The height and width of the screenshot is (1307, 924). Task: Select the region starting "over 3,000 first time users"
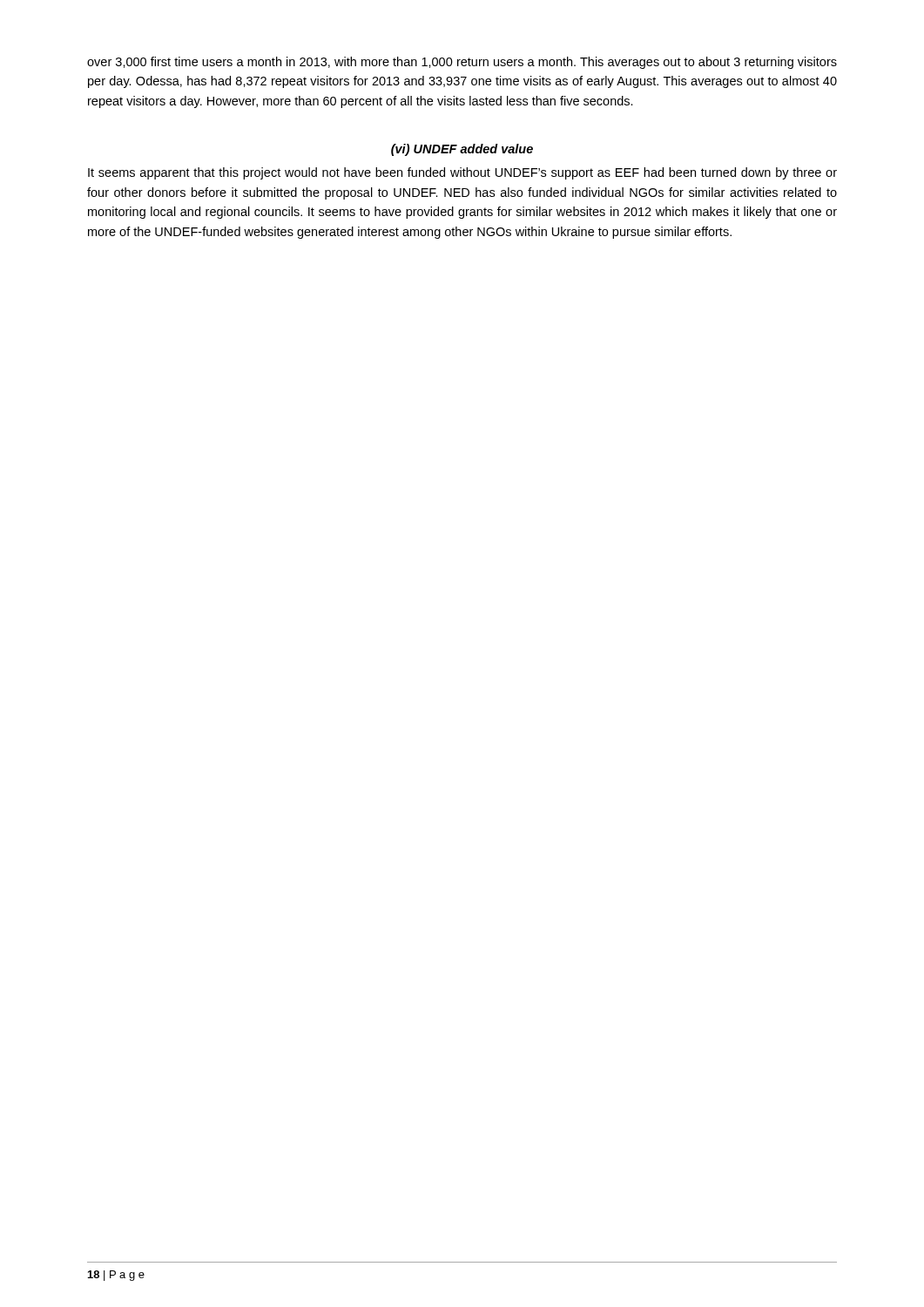(x=462, y=81)
